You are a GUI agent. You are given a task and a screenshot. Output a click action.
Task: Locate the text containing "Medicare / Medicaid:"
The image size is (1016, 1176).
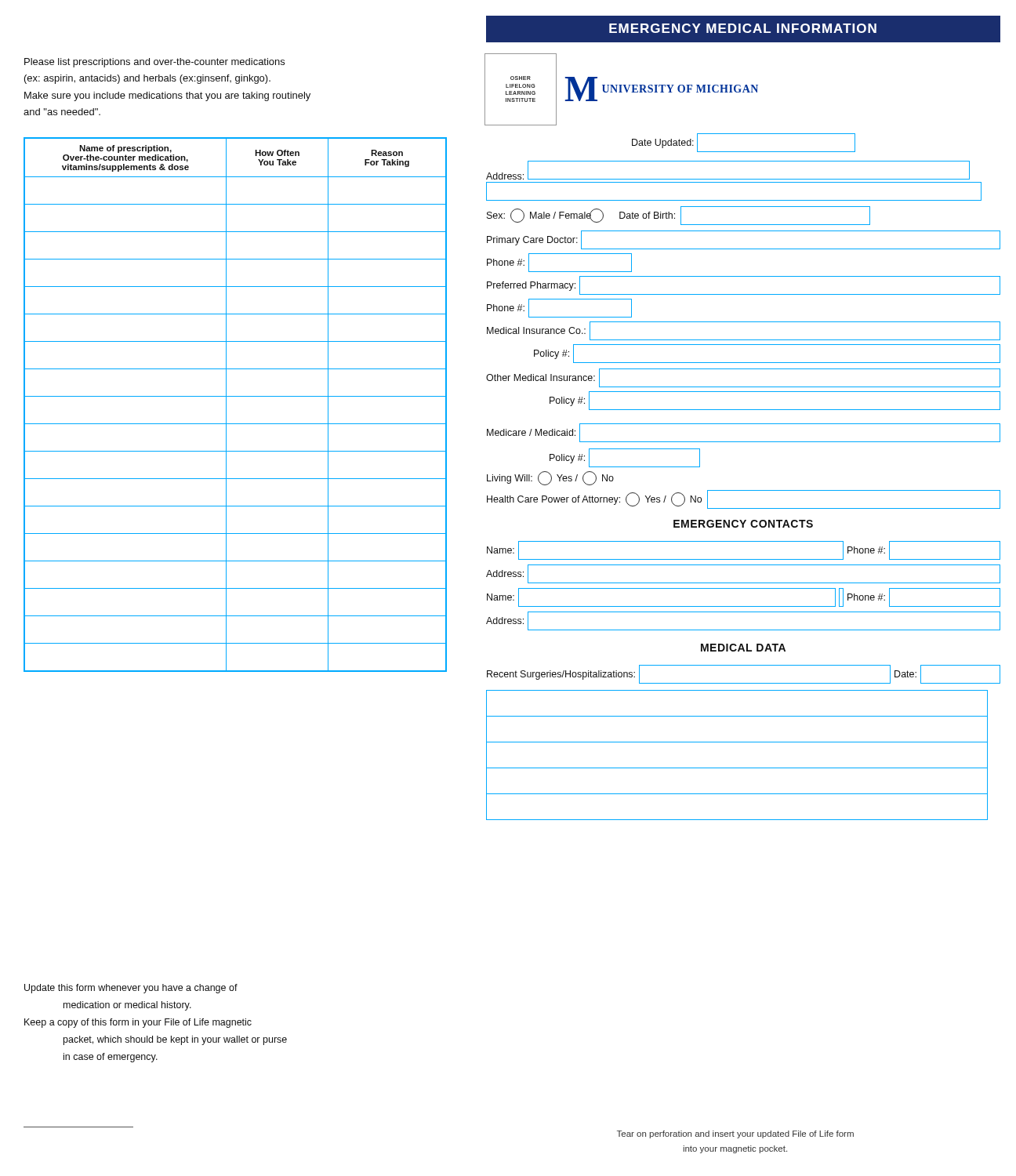pos(743,433)
